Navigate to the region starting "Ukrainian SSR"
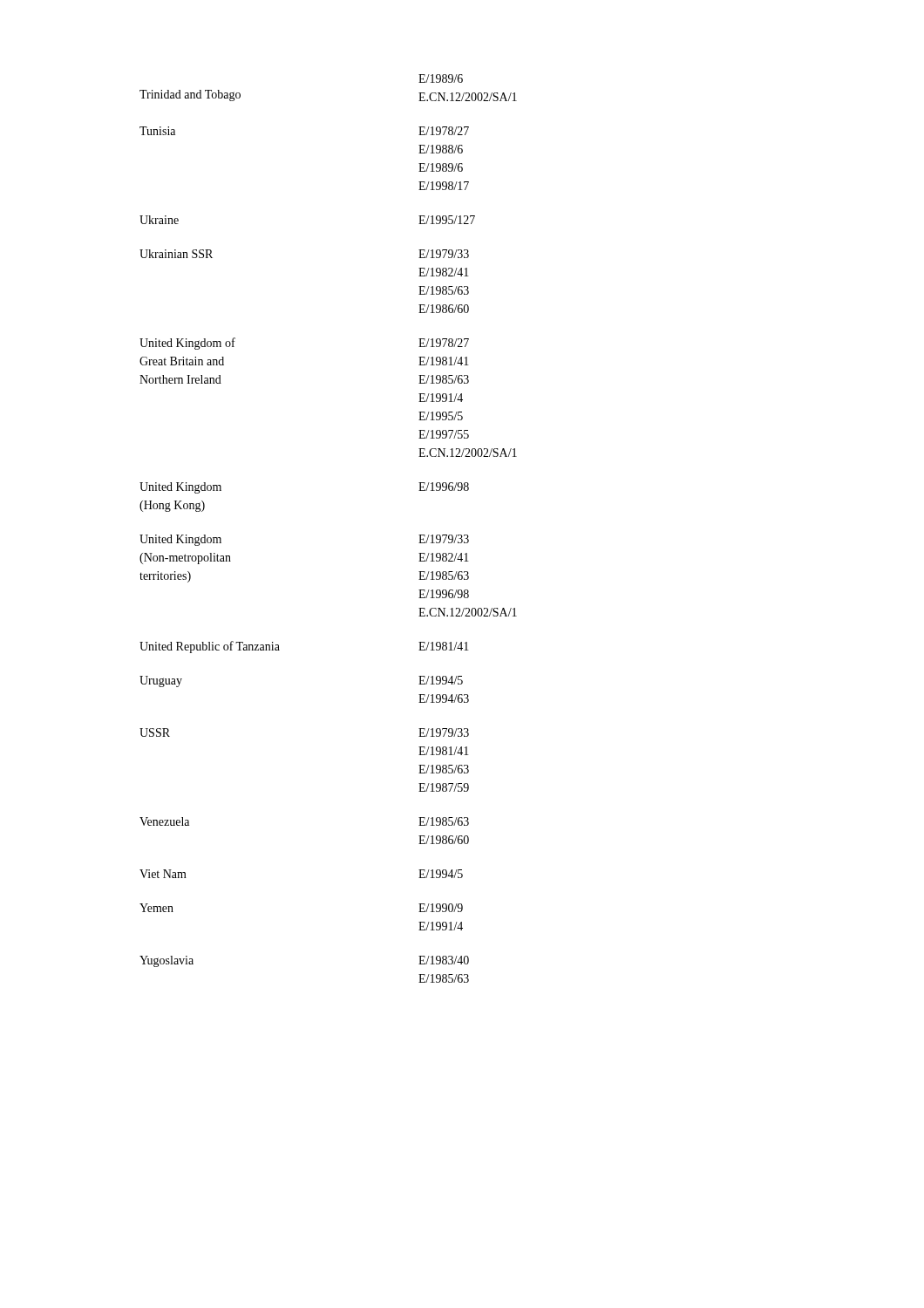The width and height of the screenshot is (924, 1308). point(176,254)
